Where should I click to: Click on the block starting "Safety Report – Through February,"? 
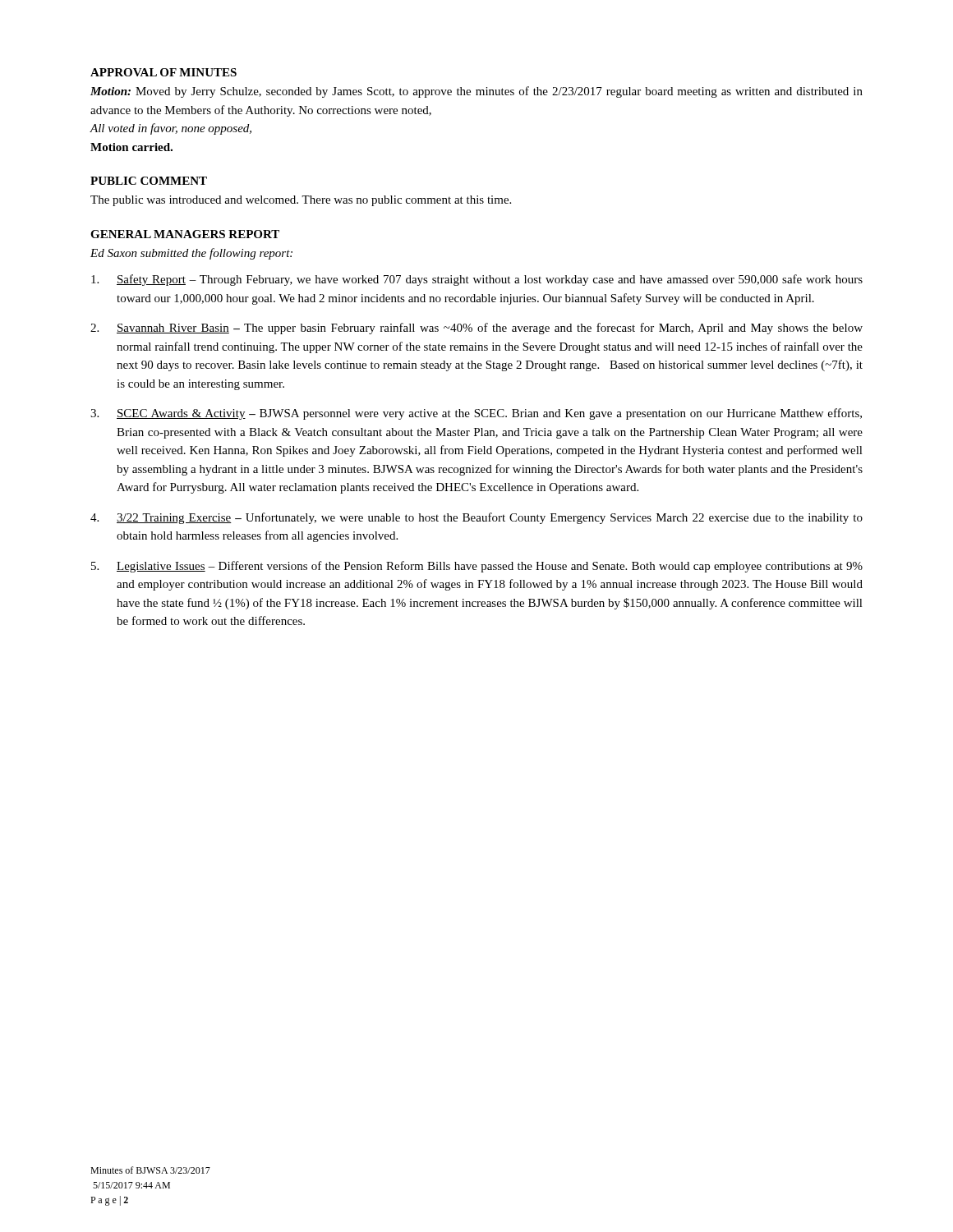pos(476,289)
